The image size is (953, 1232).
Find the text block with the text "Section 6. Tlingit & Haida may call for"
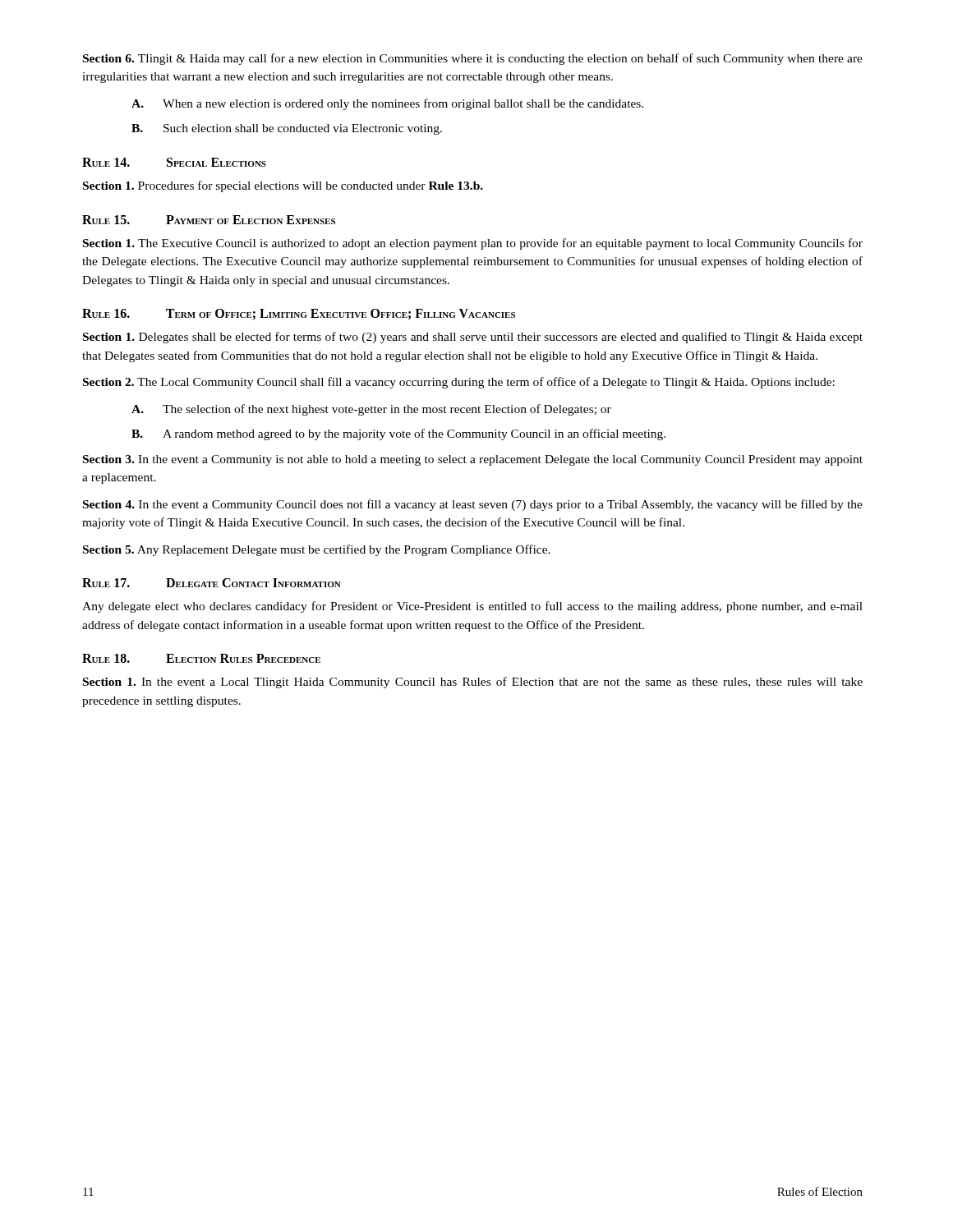(472, 68)
